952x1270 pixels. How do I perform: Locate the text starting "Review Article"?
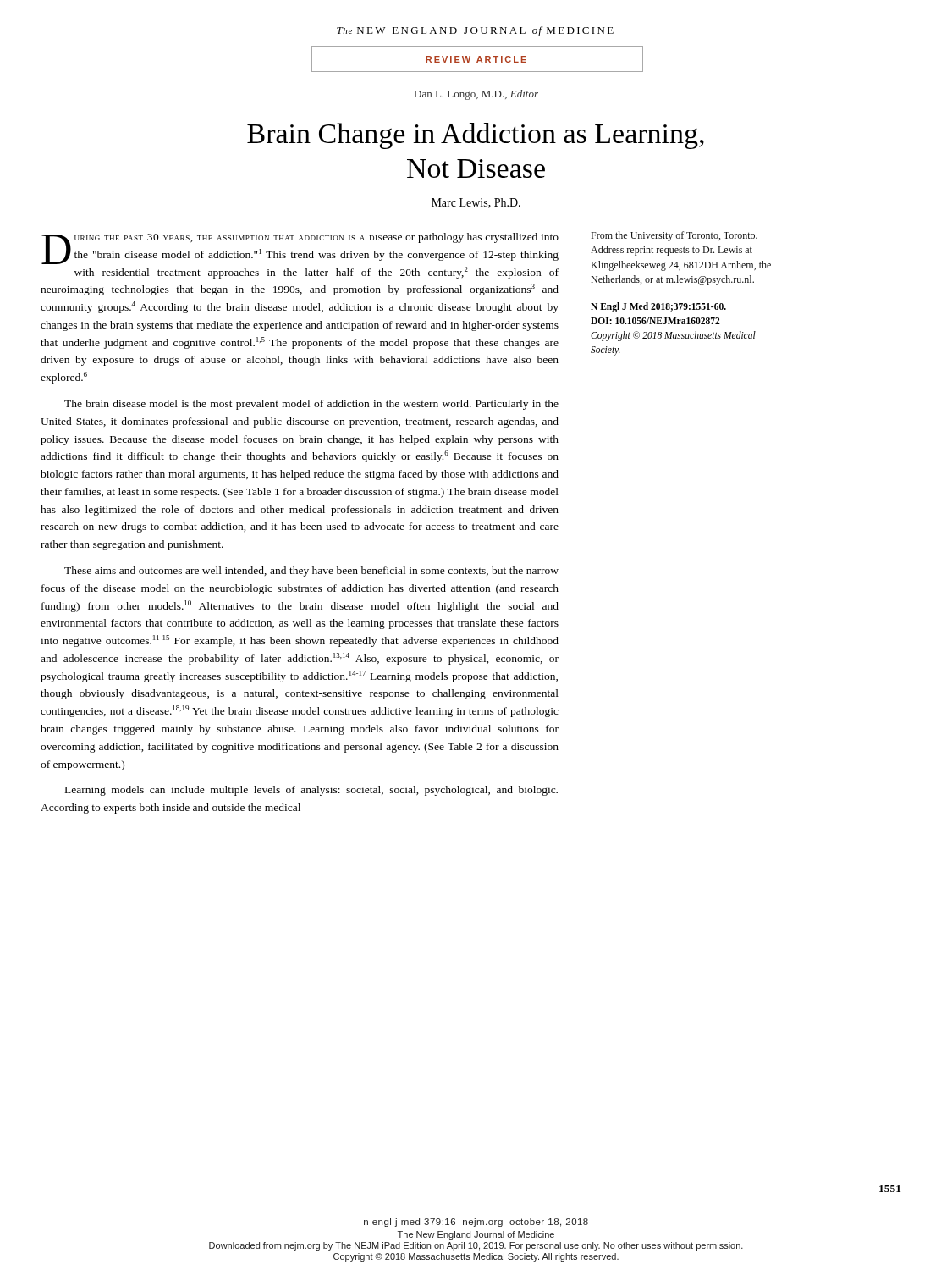point(476,59)
